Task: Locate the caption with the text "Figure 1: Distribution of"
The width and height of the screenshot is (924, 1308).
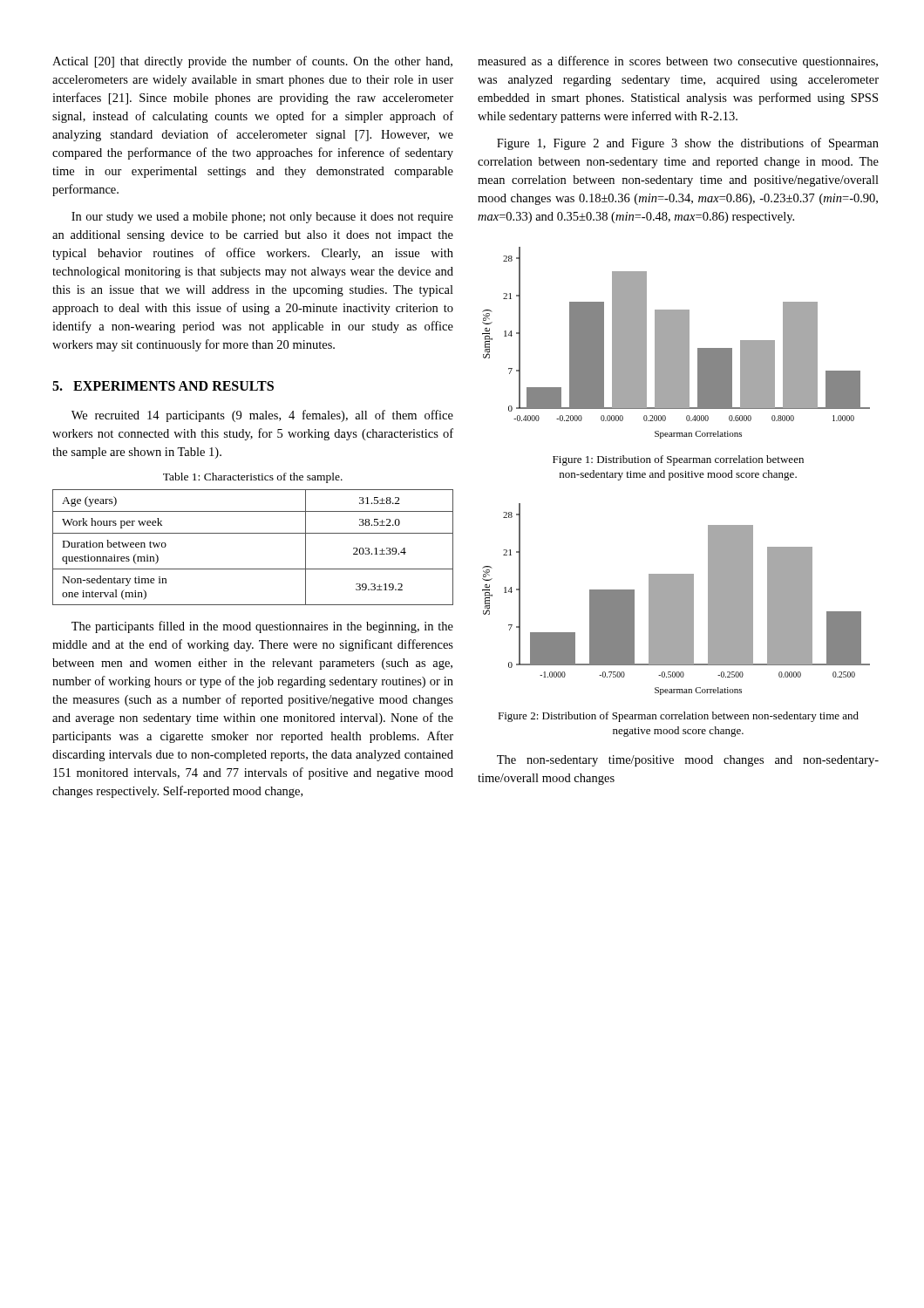Action: coord(678,467)
